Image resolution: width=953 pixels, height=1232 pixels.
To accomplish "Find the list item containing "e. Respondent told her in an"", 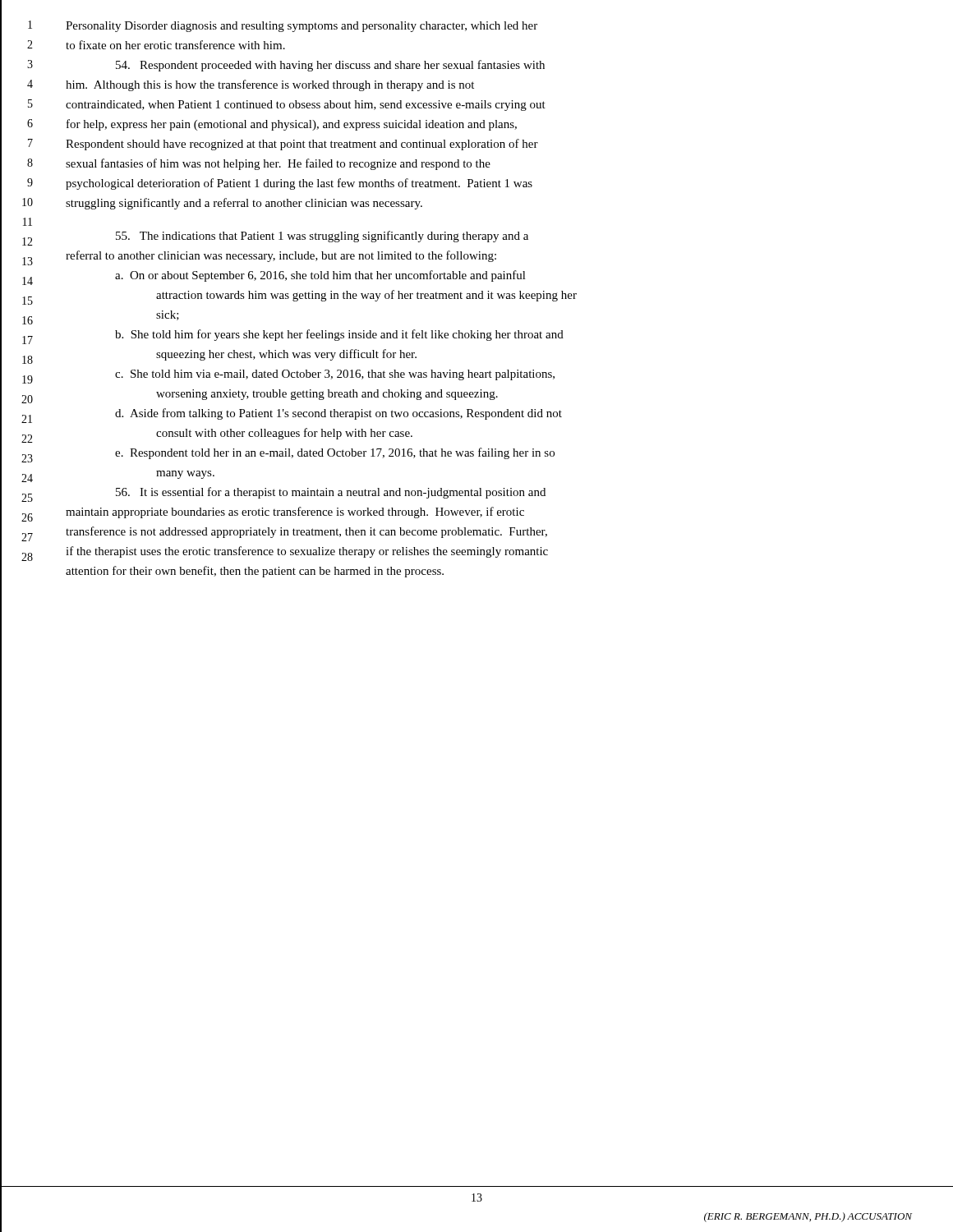I will (x=489, y=463).
